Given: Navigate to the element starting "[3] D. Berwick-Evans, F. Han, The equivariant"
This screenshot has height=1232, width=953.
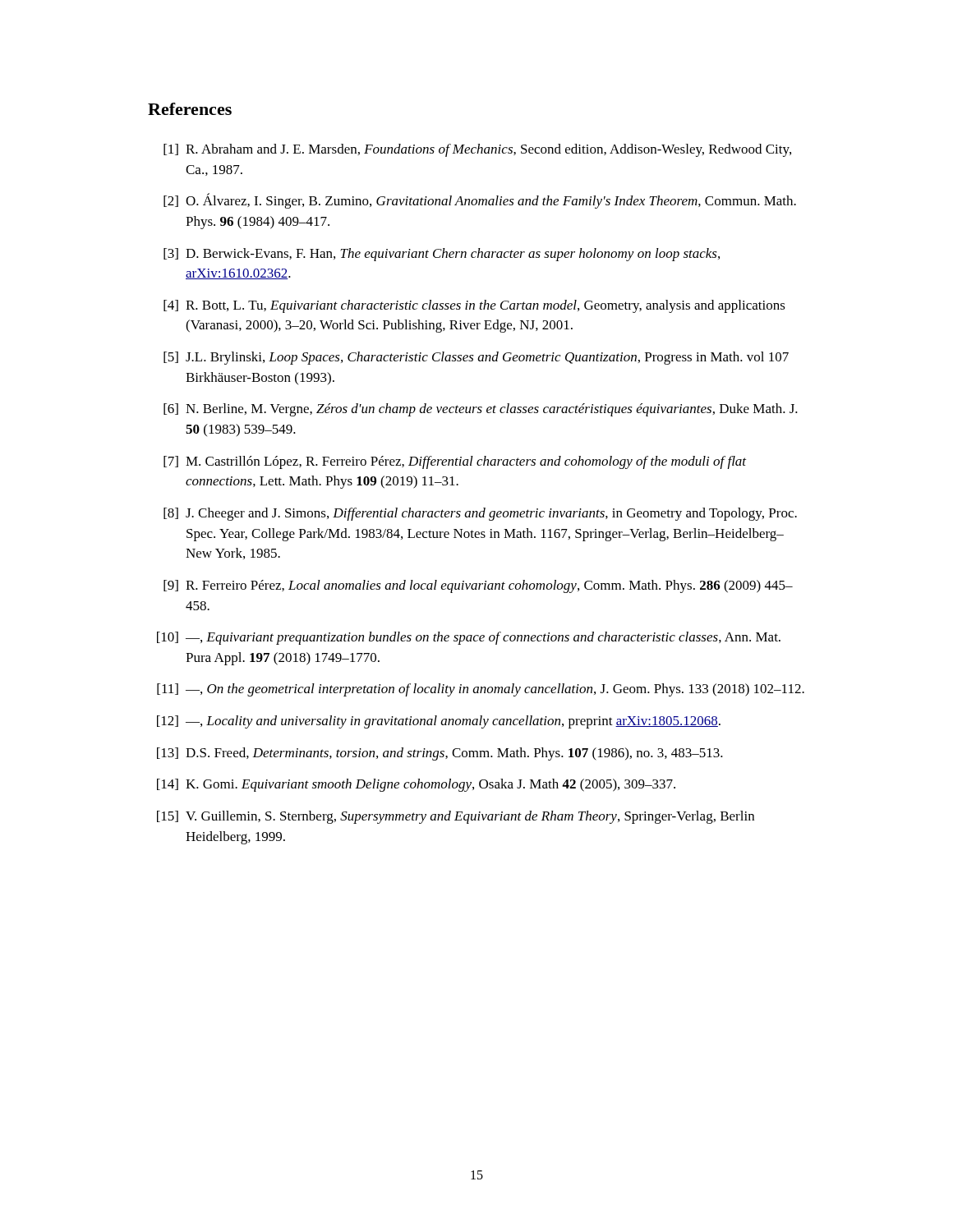Looking at the screenshot, I should pyautogui.click(x=476, y=264).
